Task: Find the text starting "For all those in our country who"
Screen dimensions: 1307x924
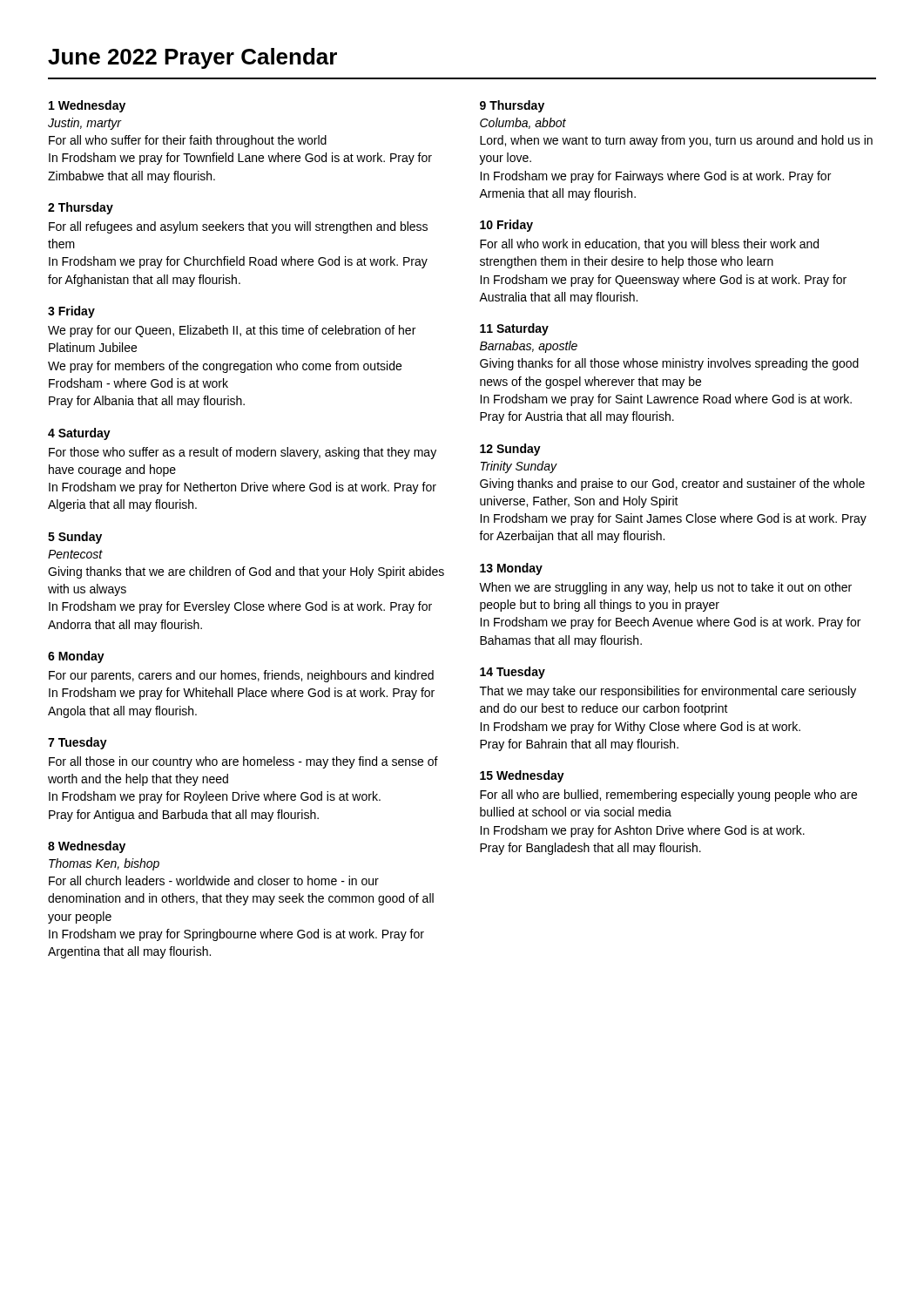Action: point(246,788)
